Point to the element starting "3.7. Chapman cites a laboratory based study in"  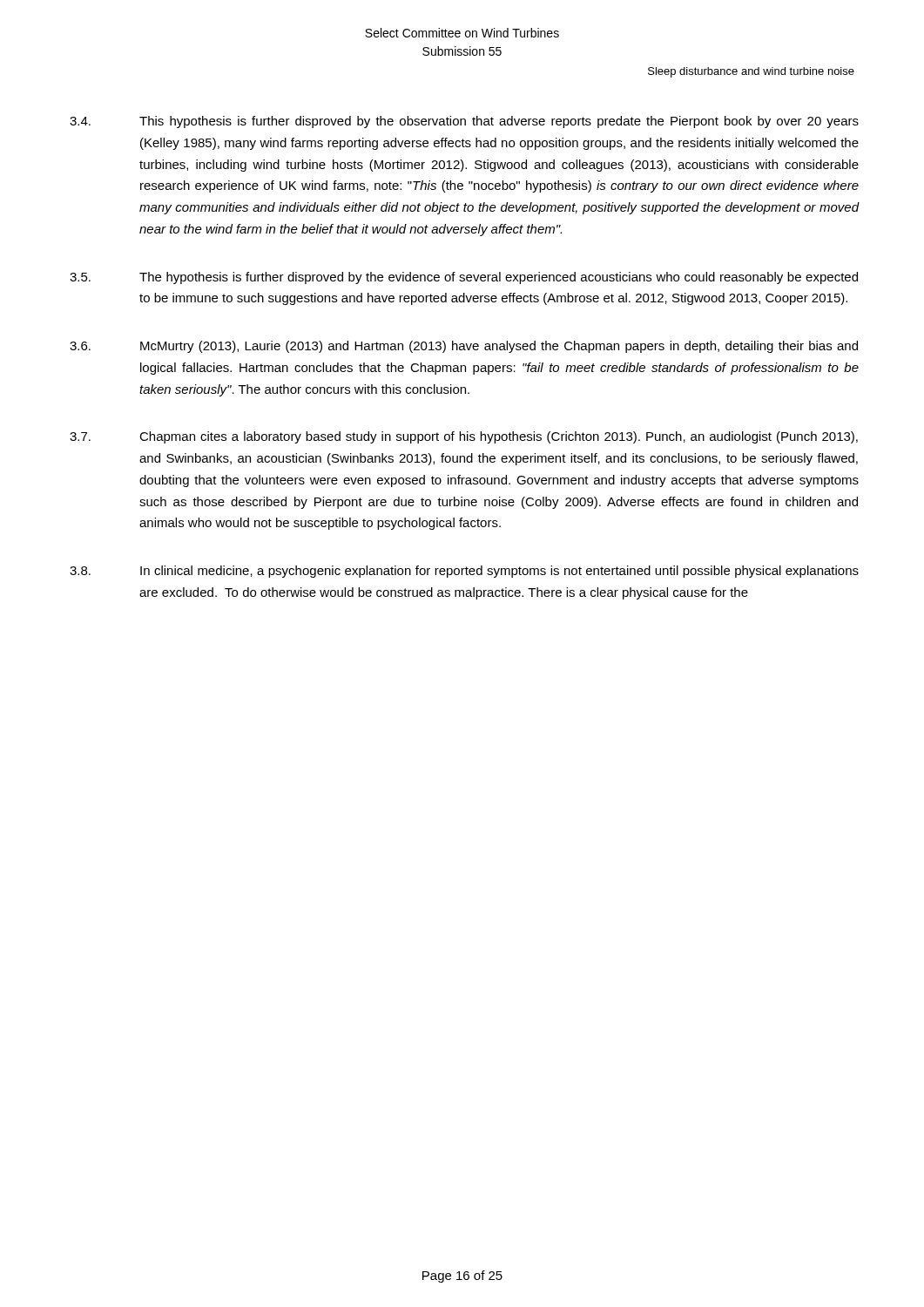[464, 480]
